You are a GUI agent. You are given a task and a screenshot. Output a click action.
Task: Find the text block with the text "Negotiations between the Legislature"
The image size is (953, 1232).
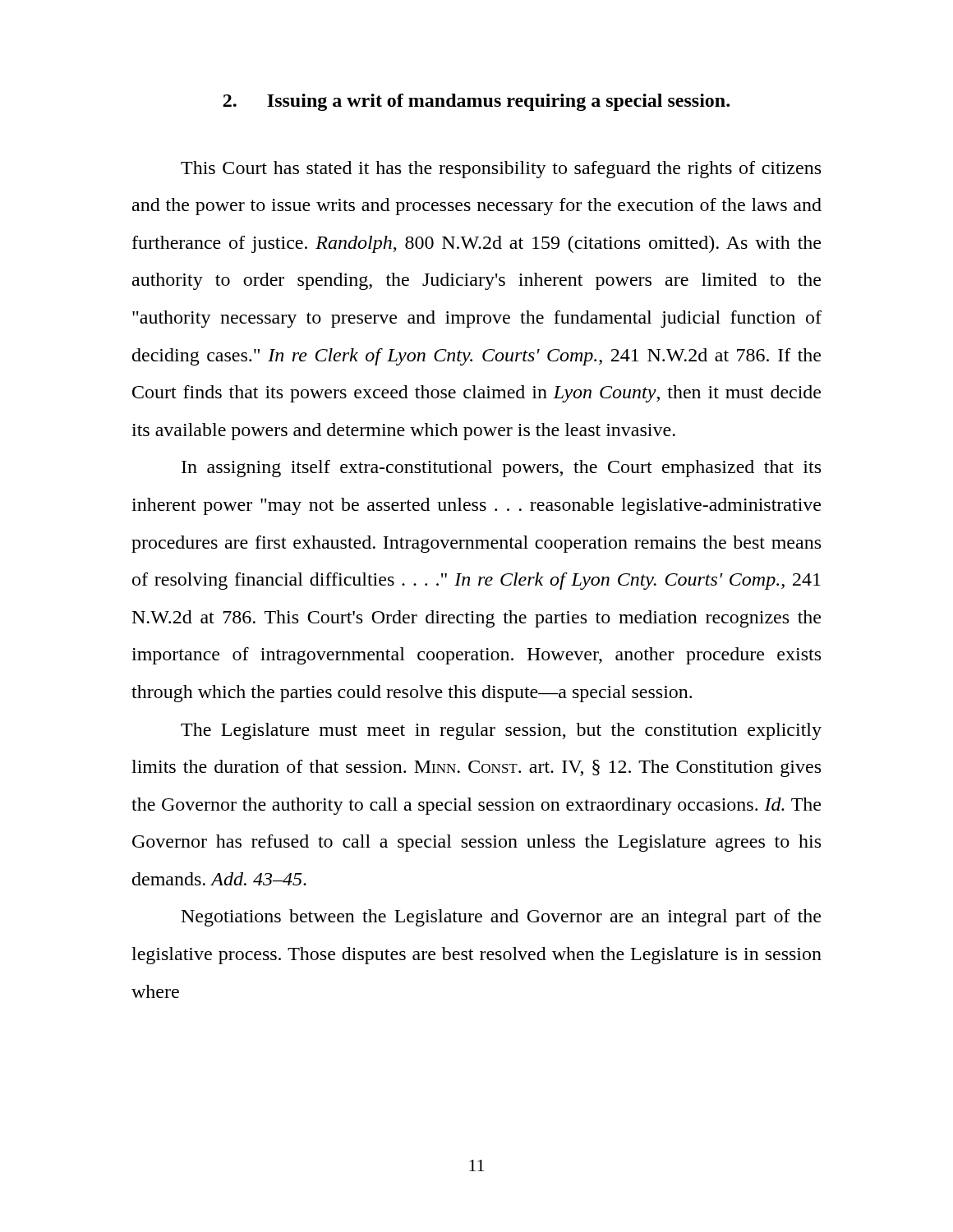pyautogui.click(x=476, y=954)
